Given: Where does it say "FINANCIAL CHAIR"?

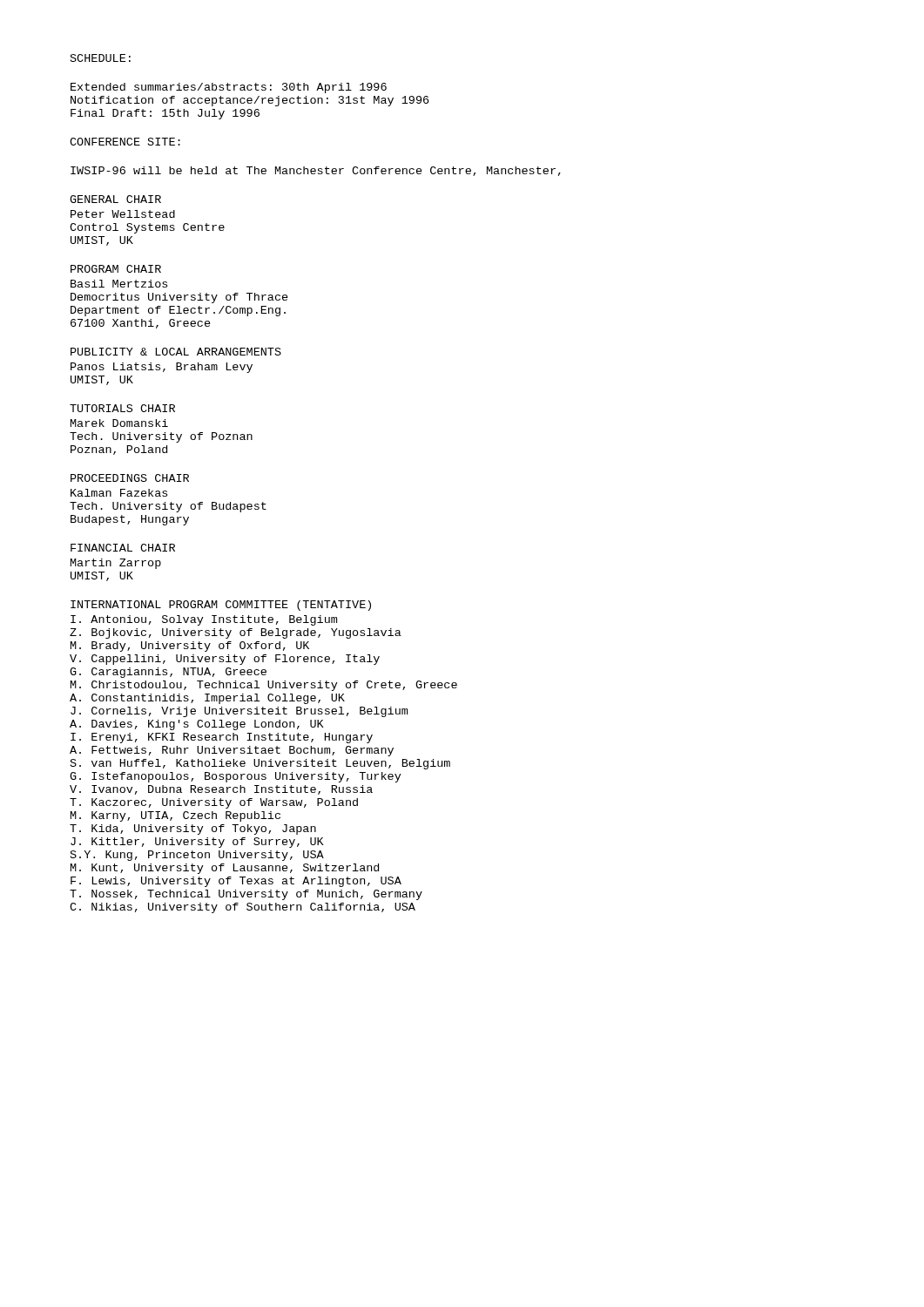Looking at the screenshot, I should [x=123, y=549].
